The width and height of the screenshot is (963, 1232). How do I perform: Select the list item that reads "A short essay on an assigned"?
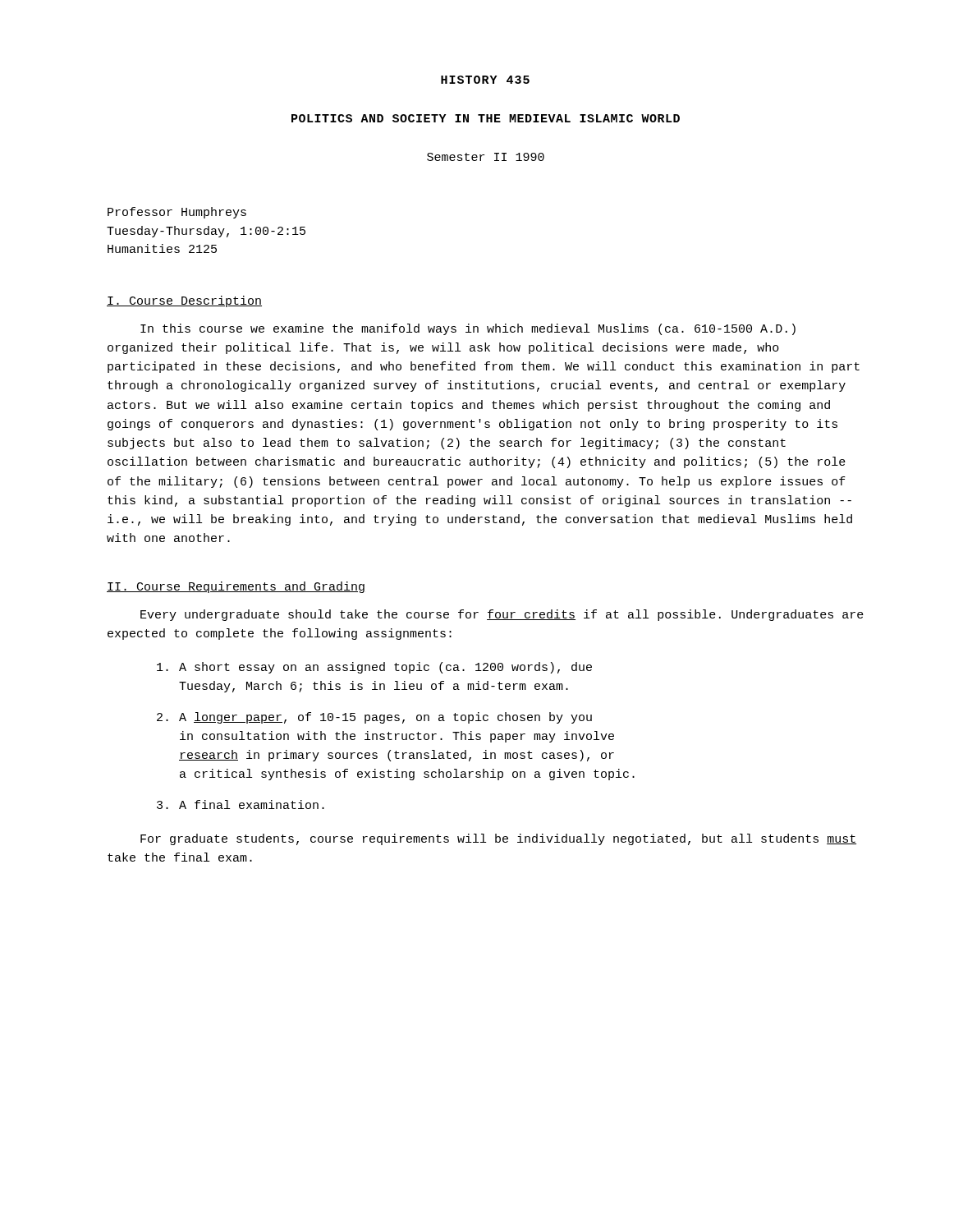tap(510, 678)
